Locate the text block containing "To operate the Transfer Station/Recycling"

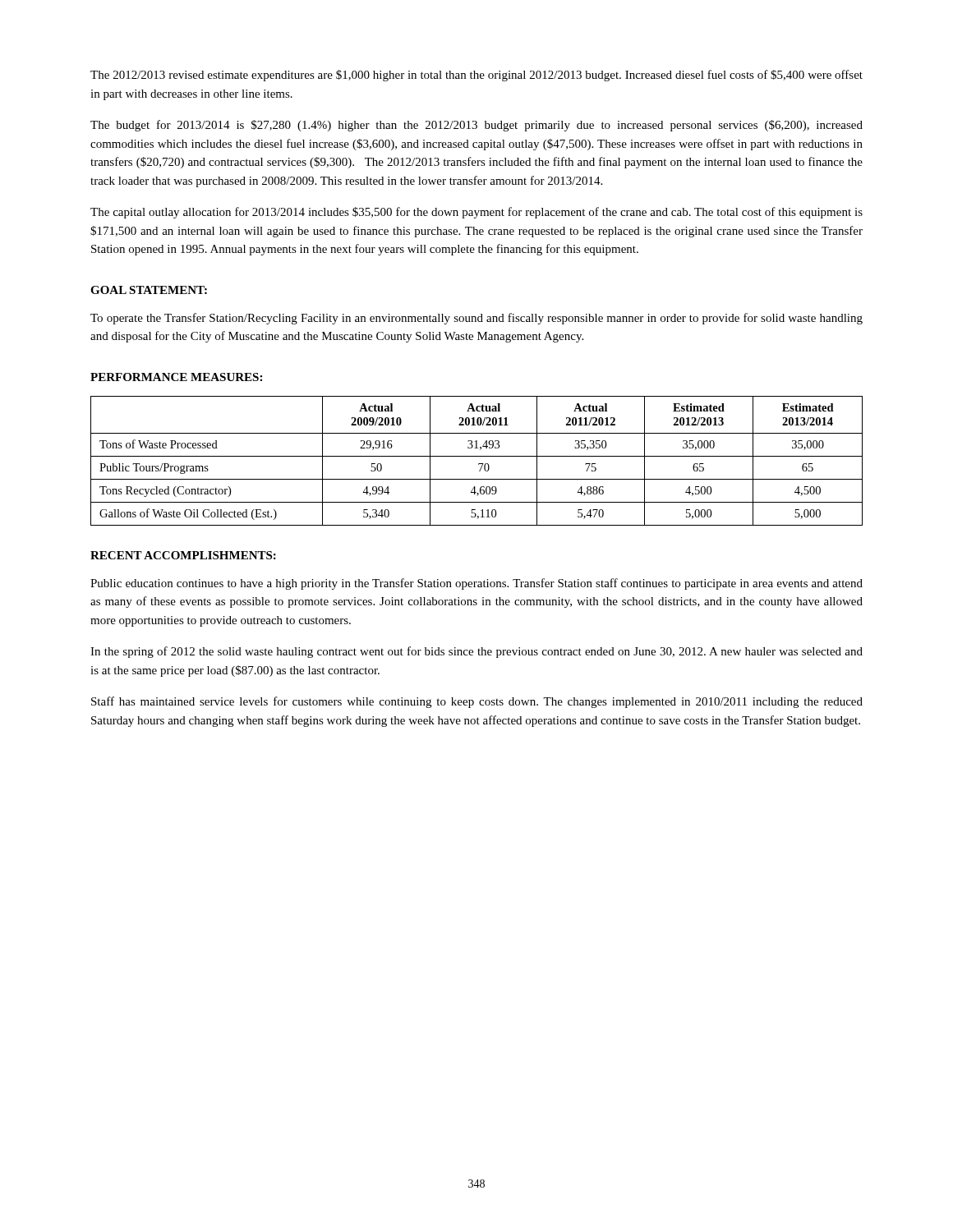click(x=476, y=327)
